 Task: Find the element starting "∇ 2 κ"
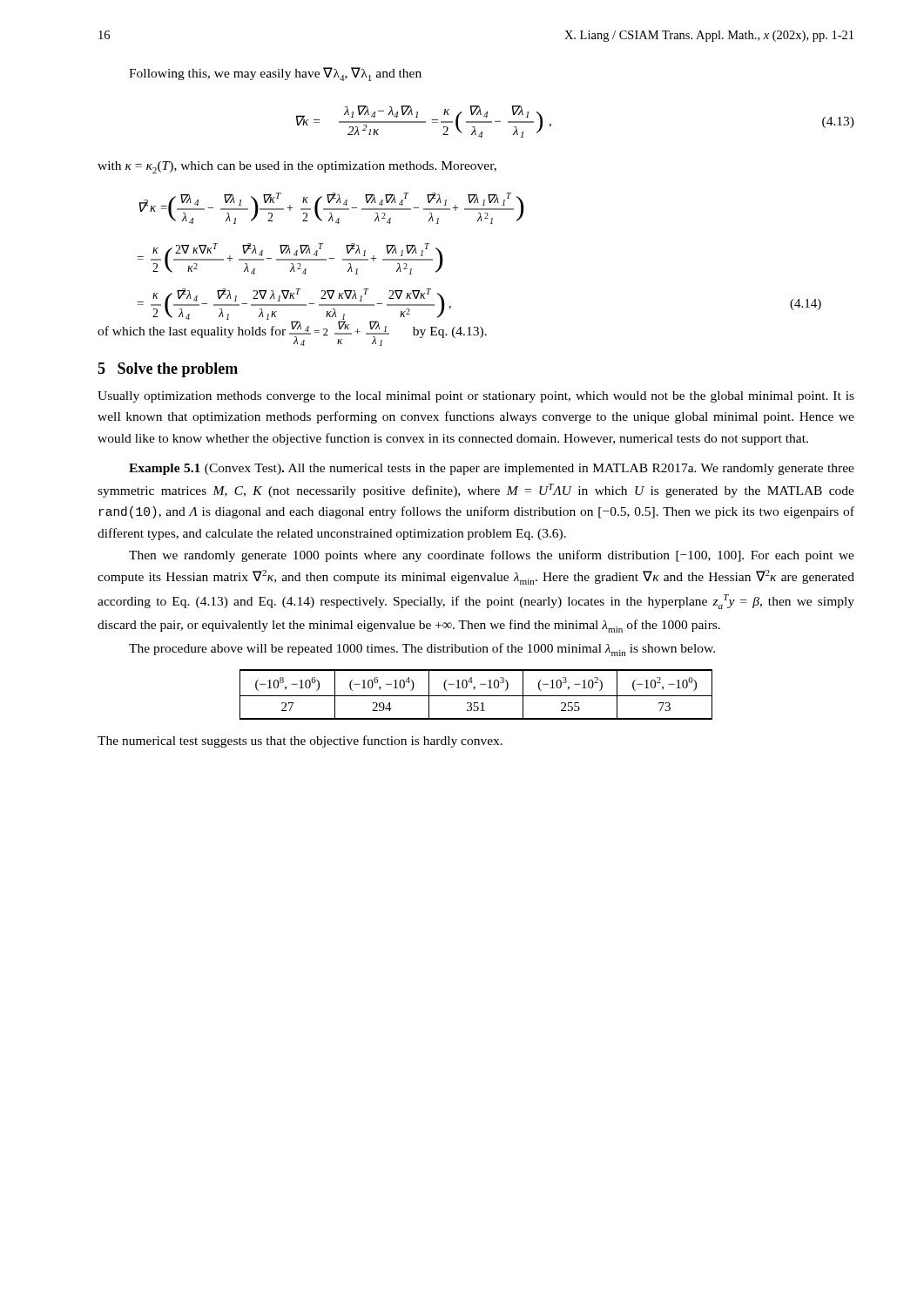coord(331,208)
